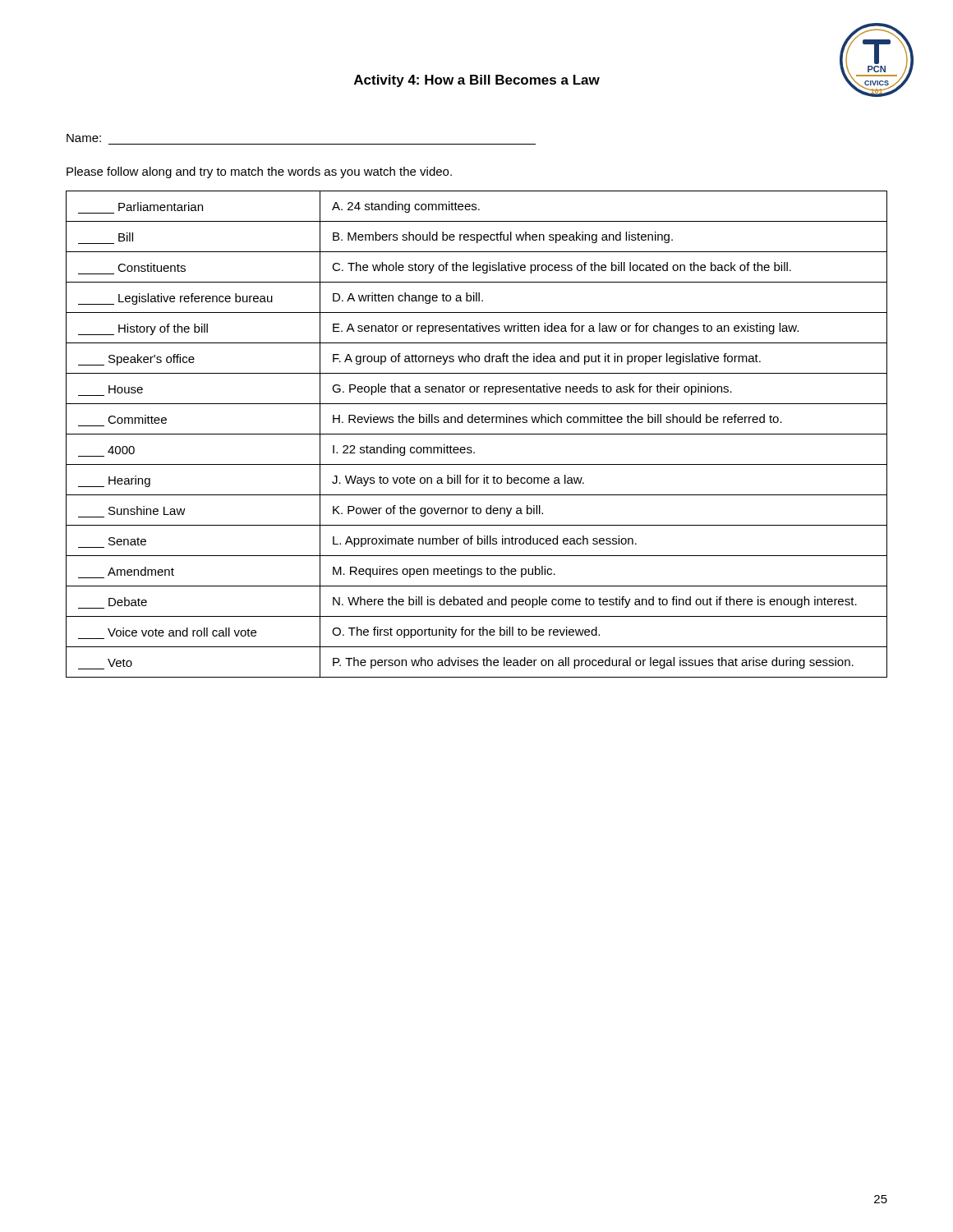Screen dimensions: 1232x953
Task: Select the title with the text "Activity 4: How a Bill Becomes a"
Action: [476, 80]
